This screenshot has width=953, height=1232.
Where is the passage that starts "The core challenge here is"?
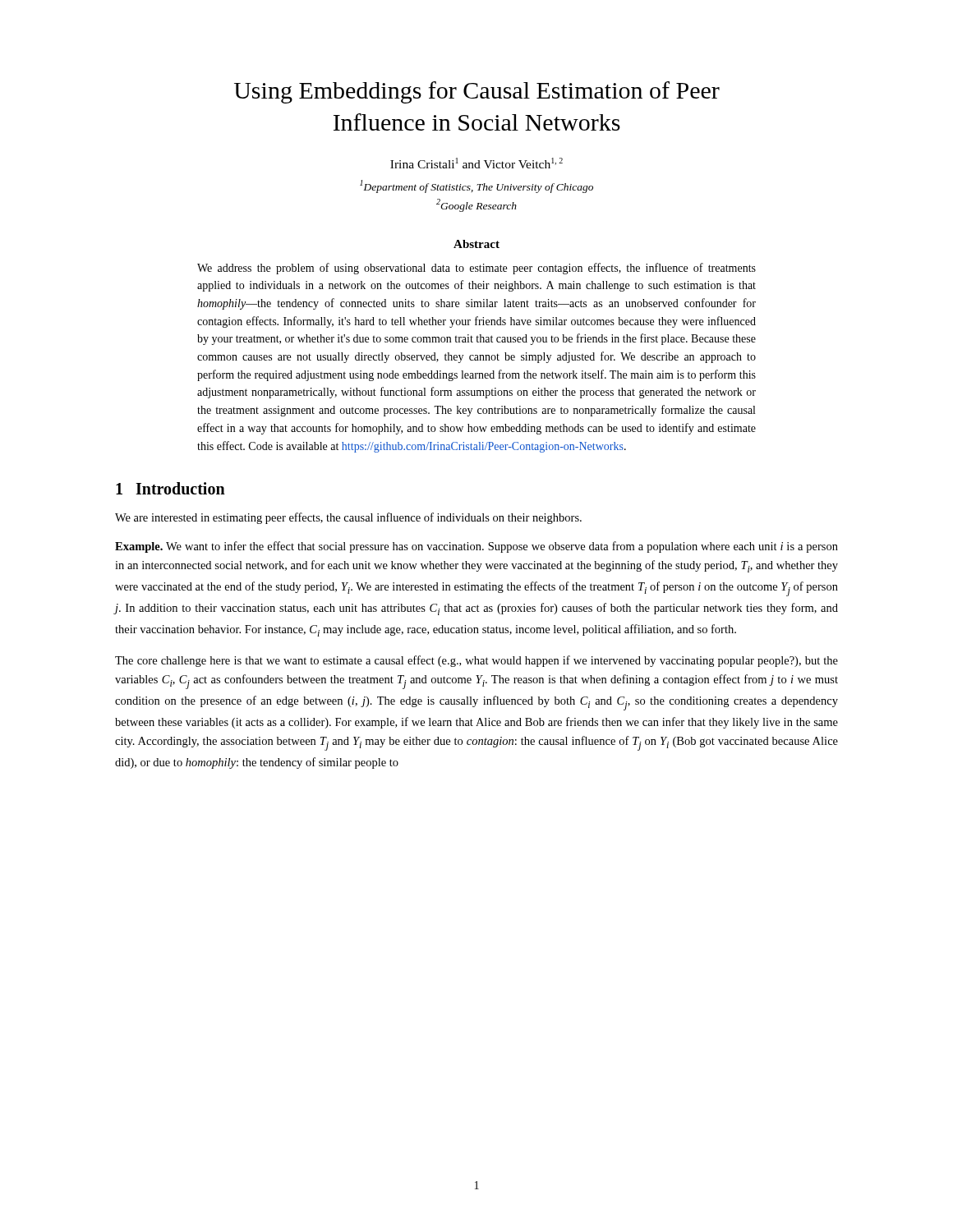point(476,711)
